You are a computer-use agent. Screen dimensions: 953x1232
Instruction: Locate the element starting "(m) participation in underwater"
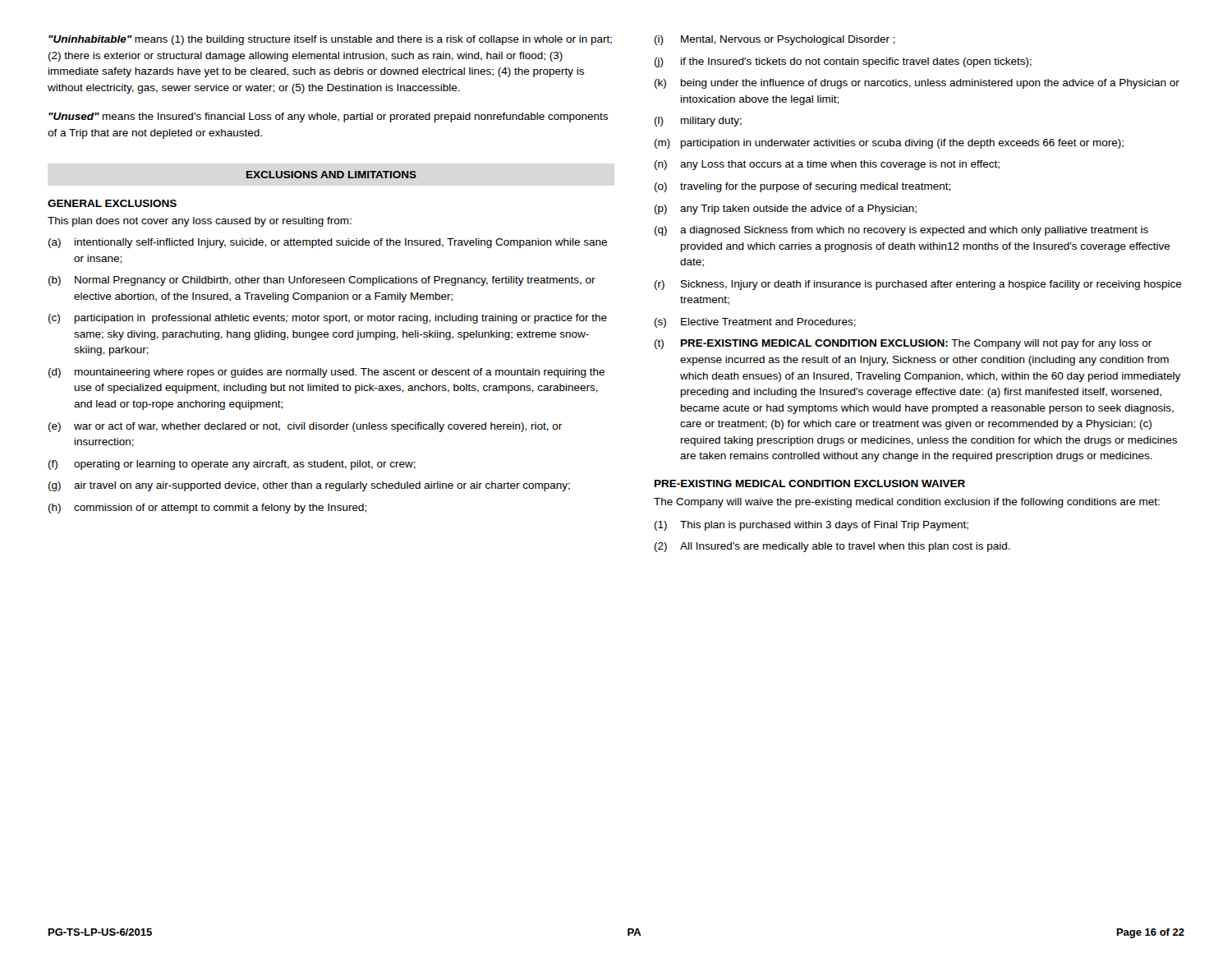(919, 143)
